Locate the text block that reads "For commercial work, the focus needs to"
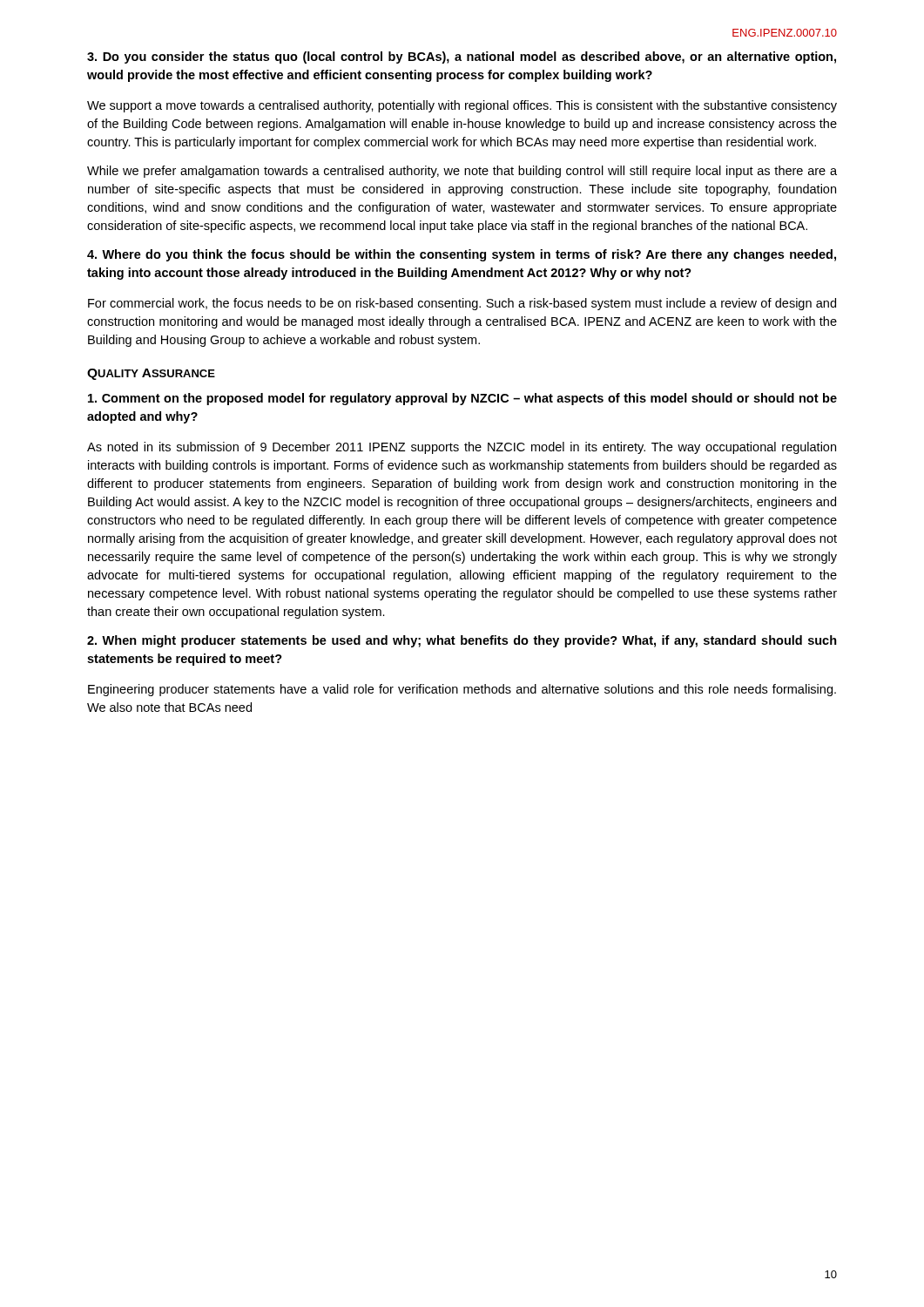The height and width of the screenshot is (1307, 924). tap(462, 322)
